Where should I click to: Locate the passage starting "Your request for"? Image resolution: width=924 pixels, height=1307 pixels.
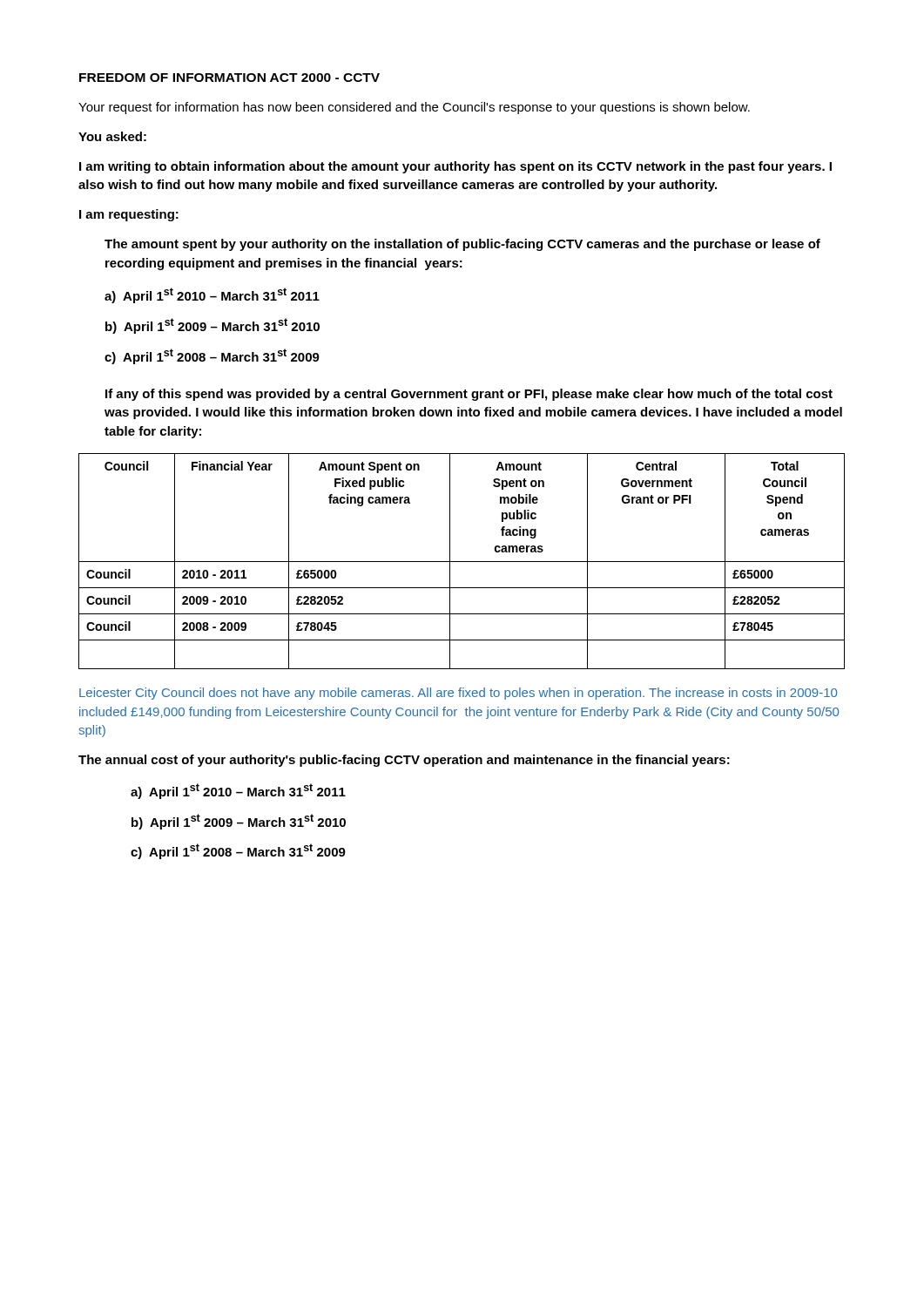[x=415, y=107]
